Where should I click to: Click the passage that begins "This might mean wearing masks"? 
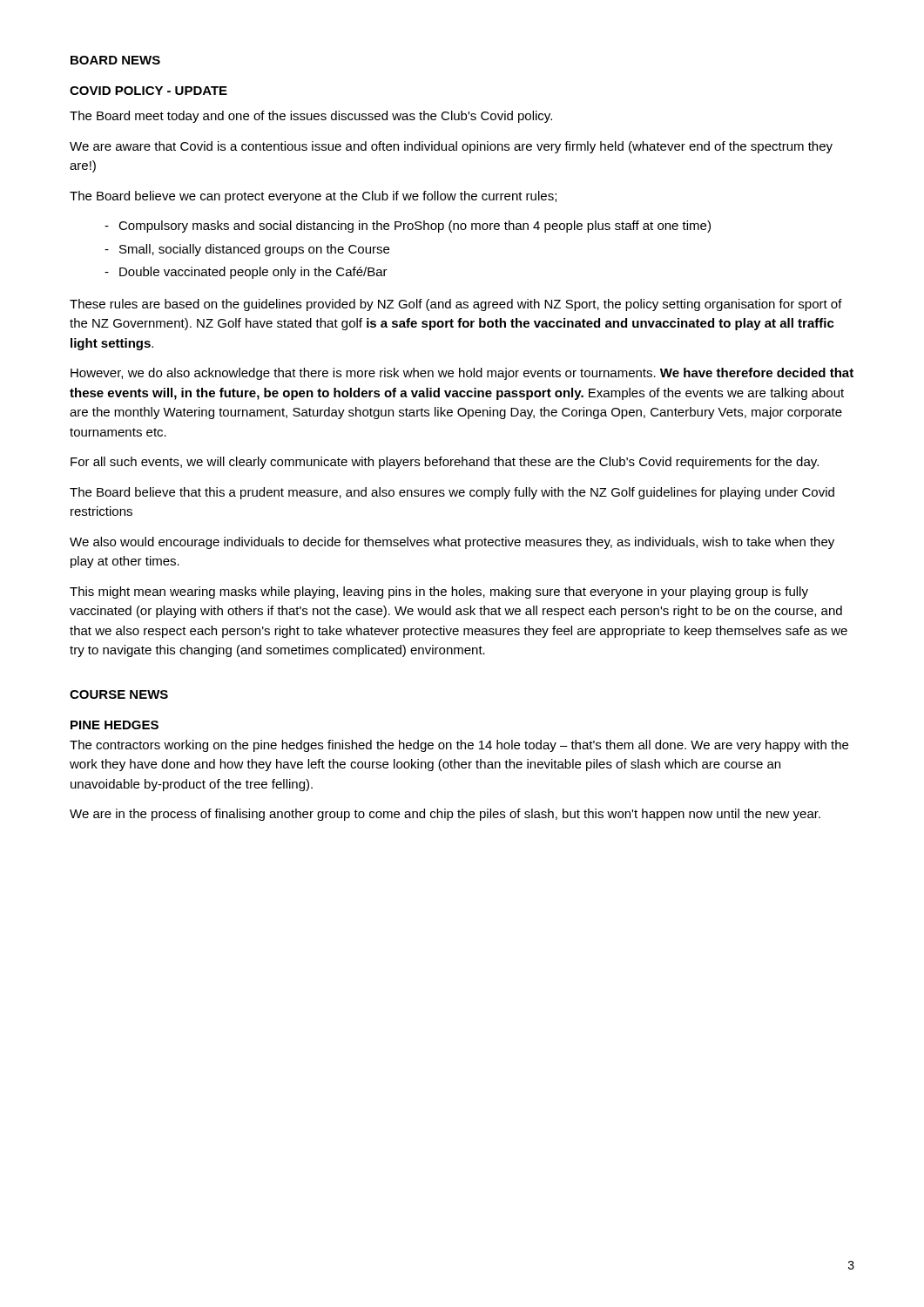pos(459,620)
